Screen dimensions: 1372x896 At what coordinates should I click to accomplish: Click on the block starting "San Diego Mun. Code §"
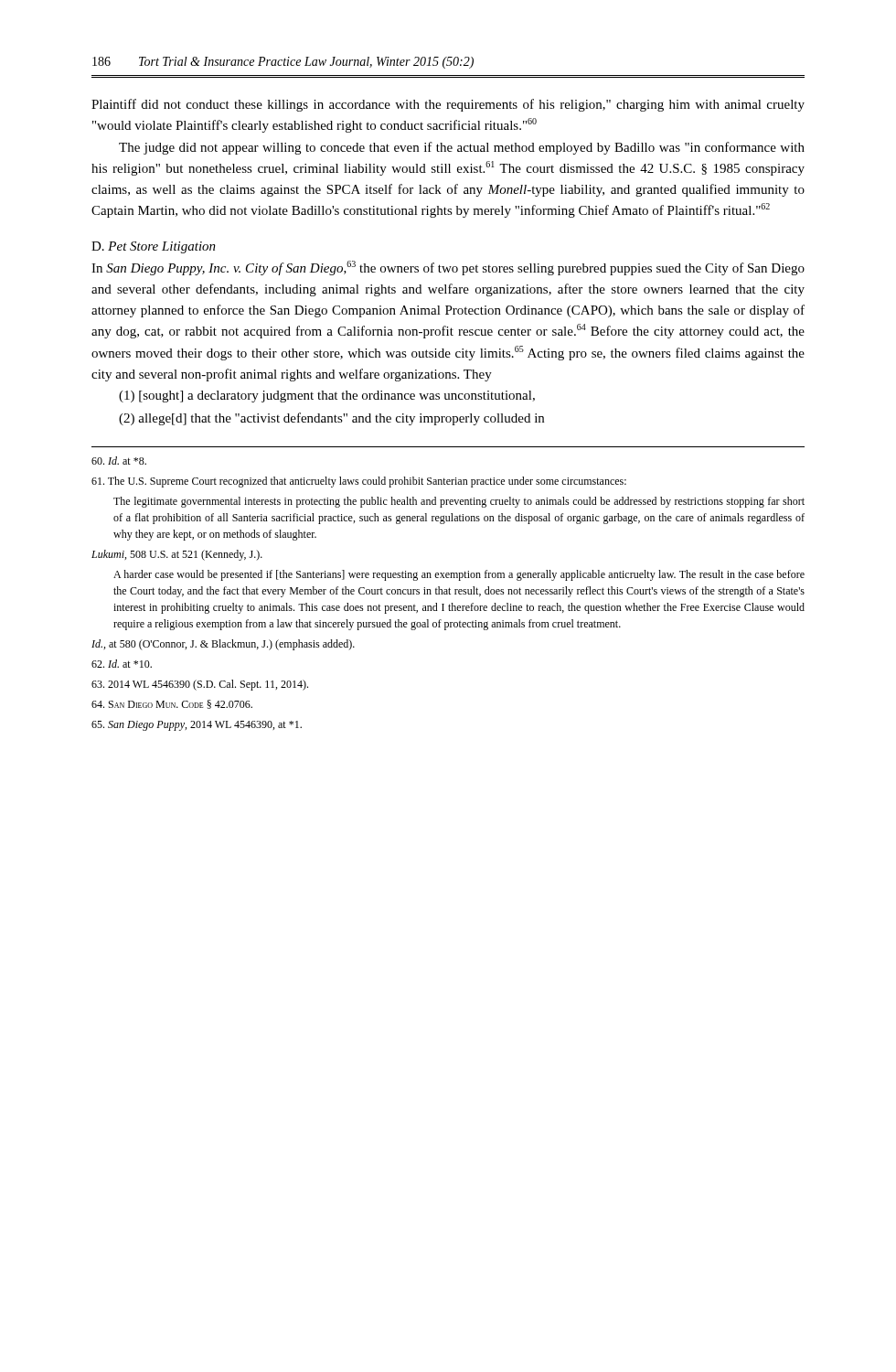pos(172,704)
